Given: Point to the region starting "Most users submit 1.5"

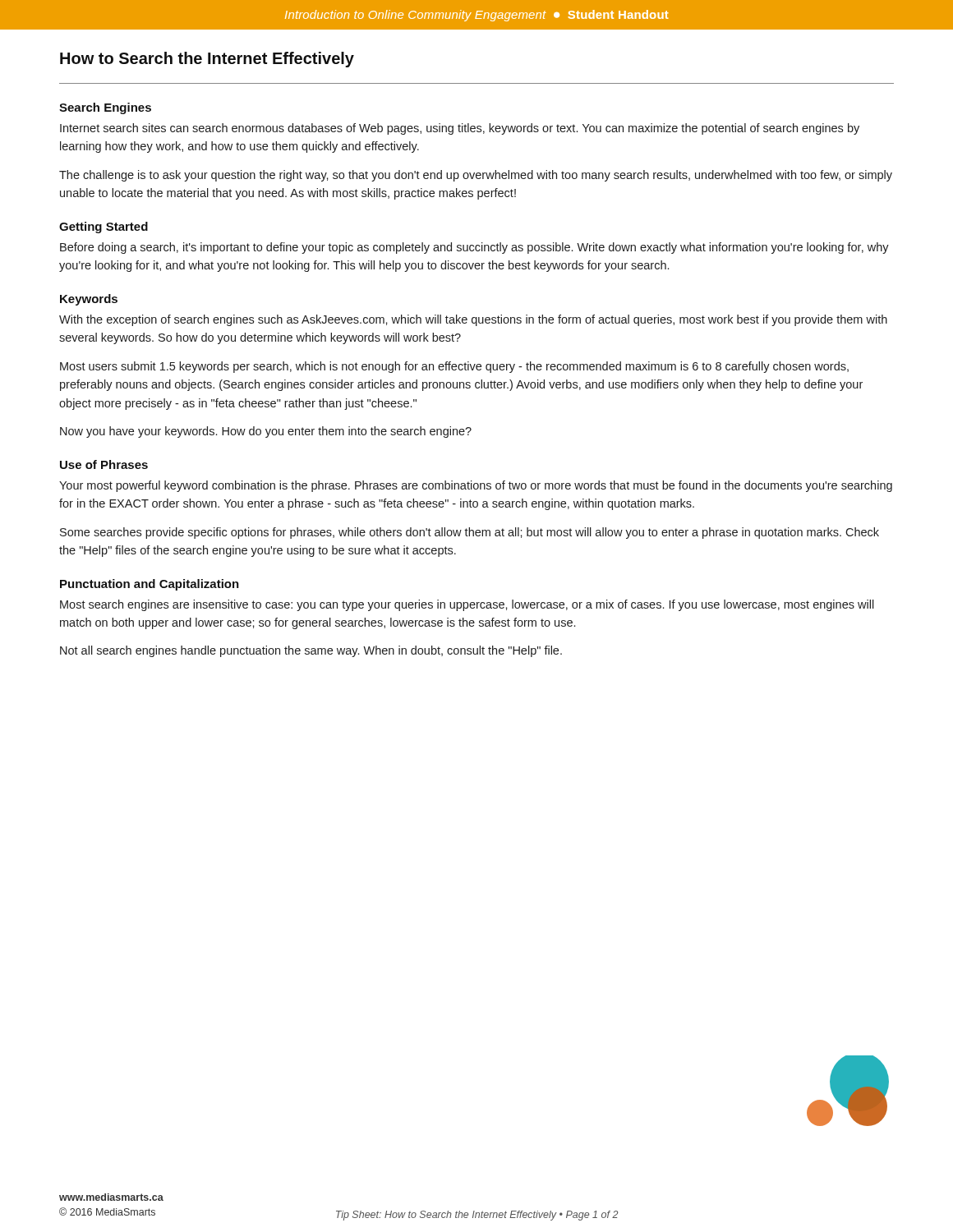Looking at the screenshot, I should click(x=461, y=385).
